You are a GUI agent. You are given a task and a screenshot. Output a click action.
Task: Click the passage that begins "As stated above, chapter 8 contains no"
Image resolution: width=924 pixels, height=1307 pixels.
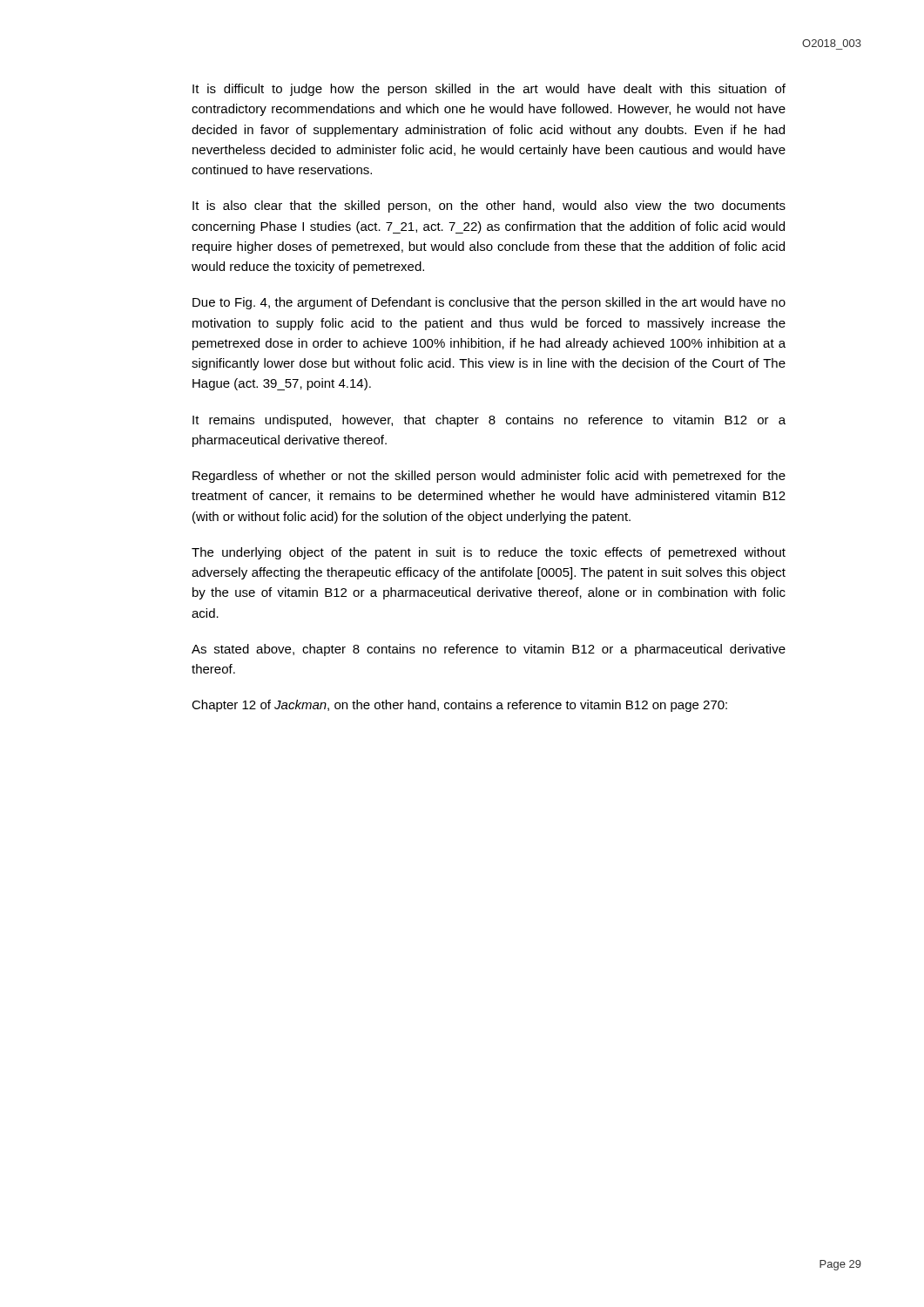click(x=489, y=659)
